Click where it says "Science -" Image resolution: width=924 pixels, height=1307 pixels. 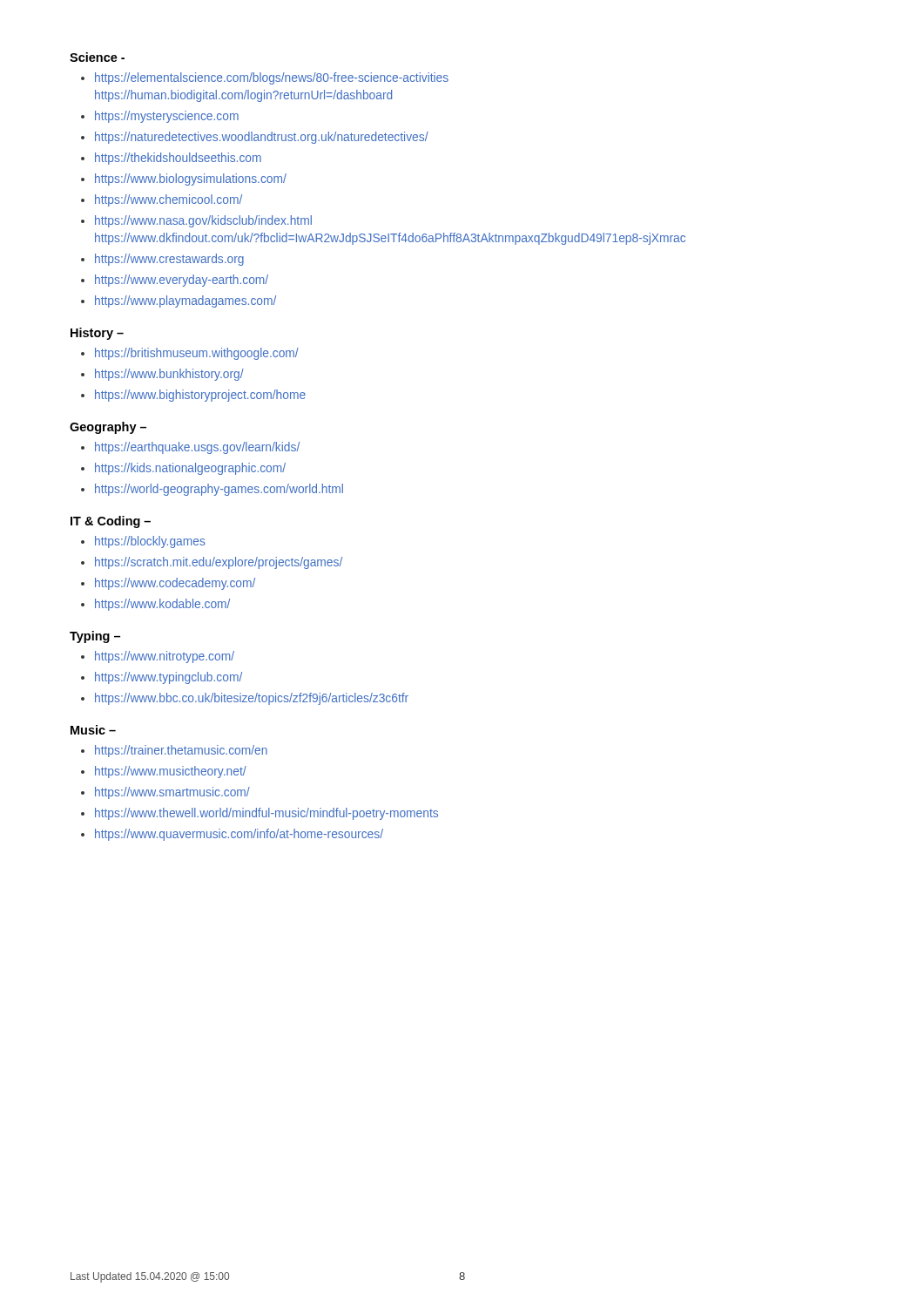[97, 58]
